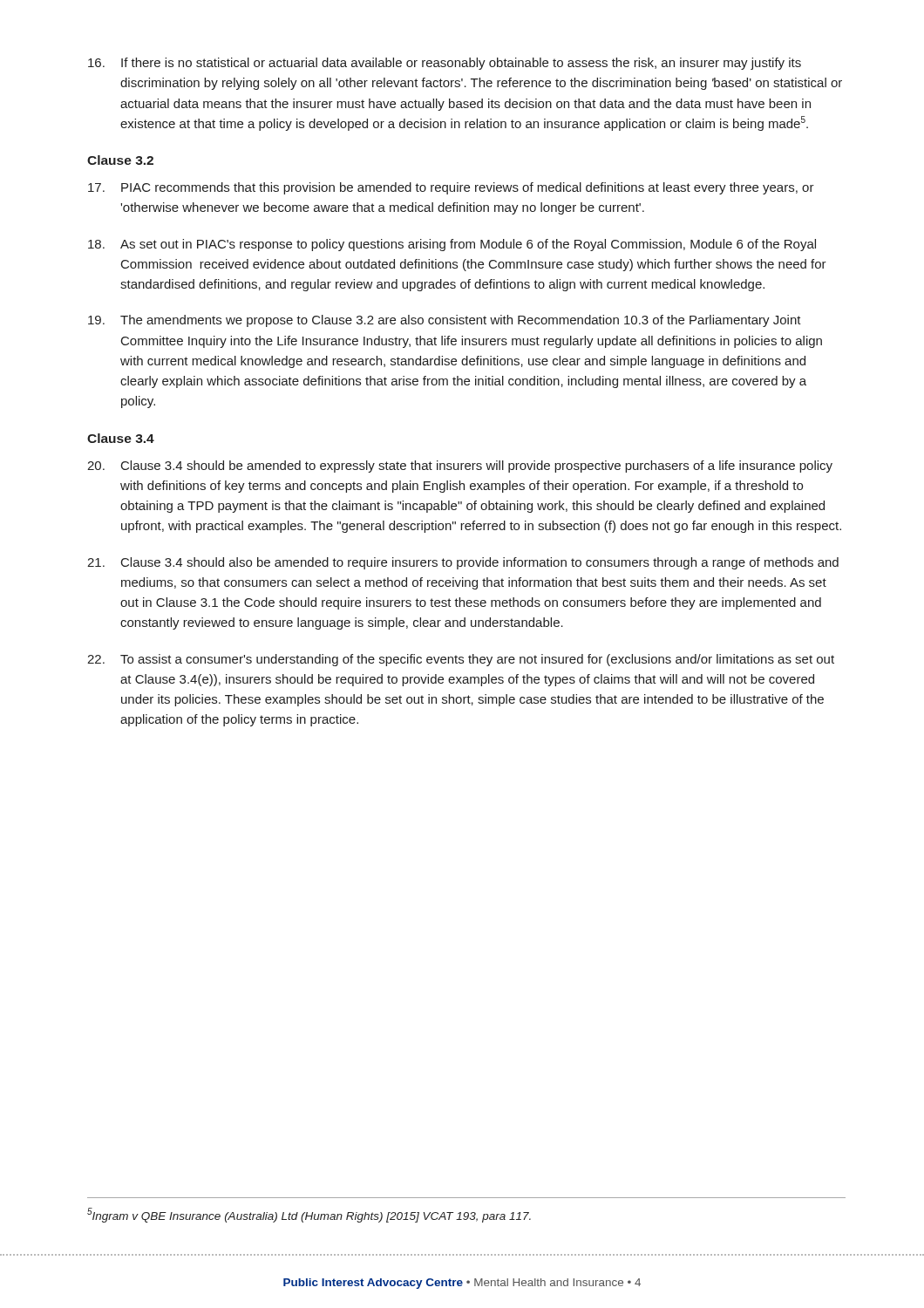Point to the passage starting "5Ingram v QBE"

pyautogui.click(x=310, y=1215)
